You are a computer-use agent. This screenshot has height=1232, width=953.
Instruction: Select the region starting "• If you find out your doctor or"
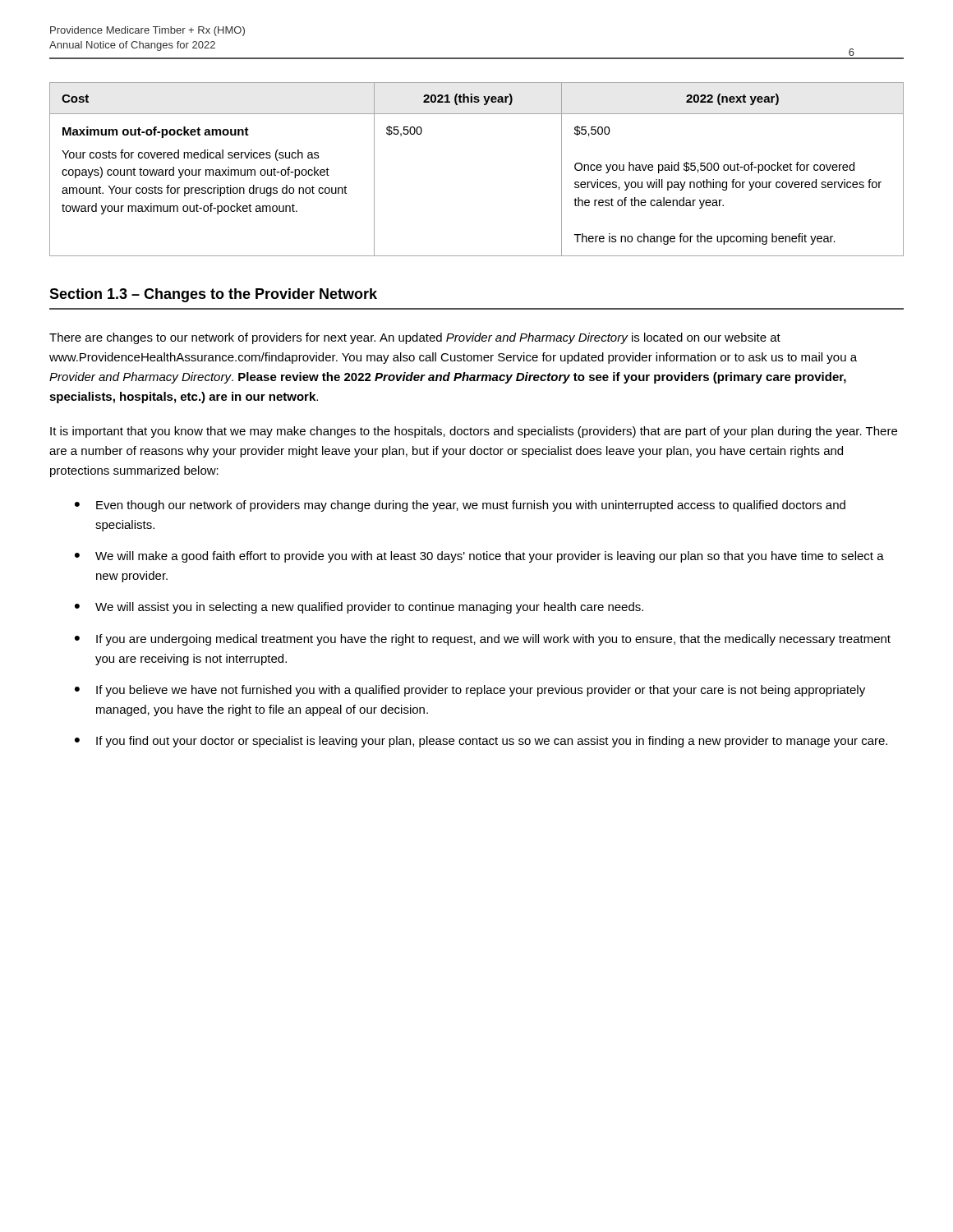click(489, 741)
